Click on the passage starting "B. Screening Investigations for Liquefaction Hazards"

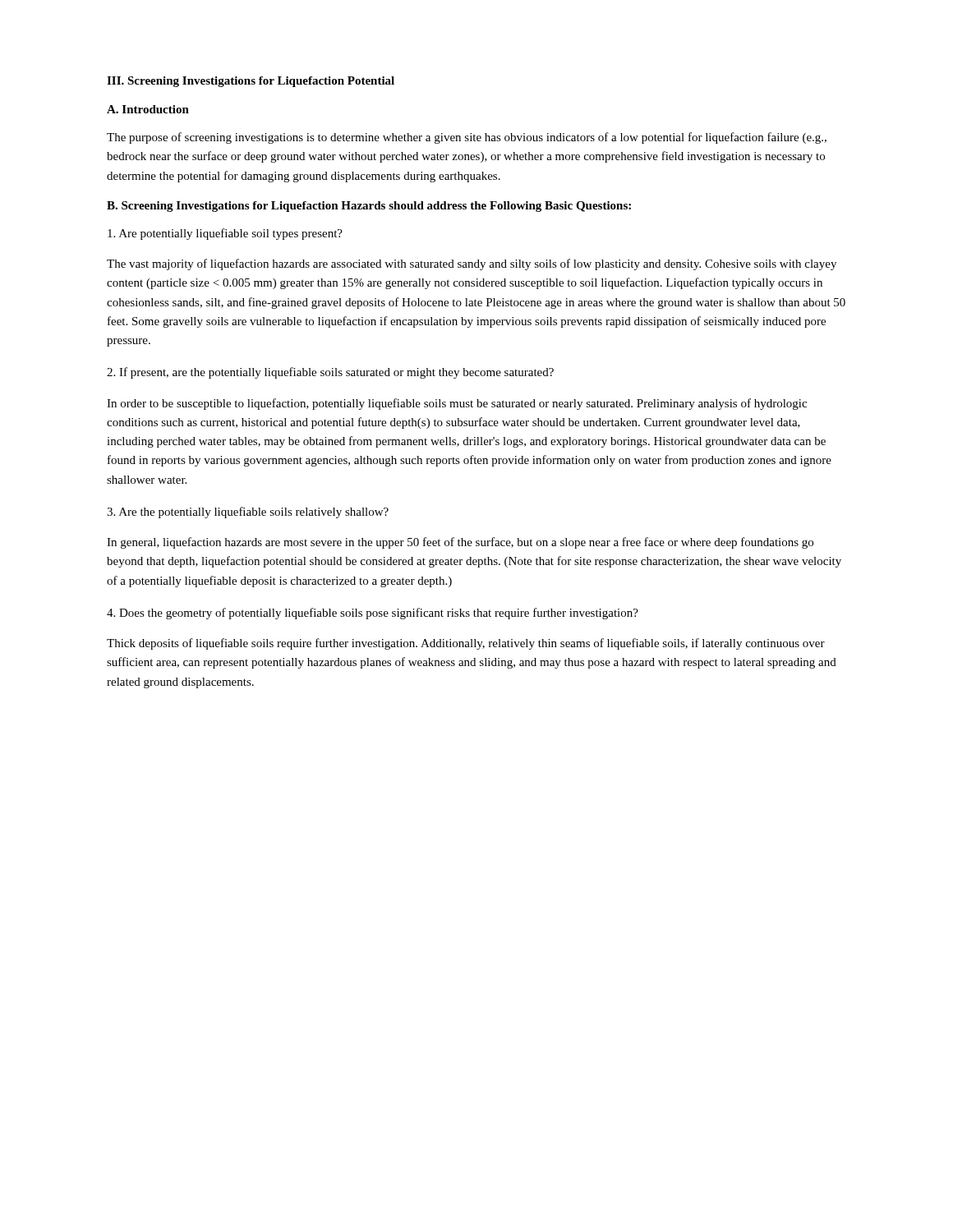point(369,205)
